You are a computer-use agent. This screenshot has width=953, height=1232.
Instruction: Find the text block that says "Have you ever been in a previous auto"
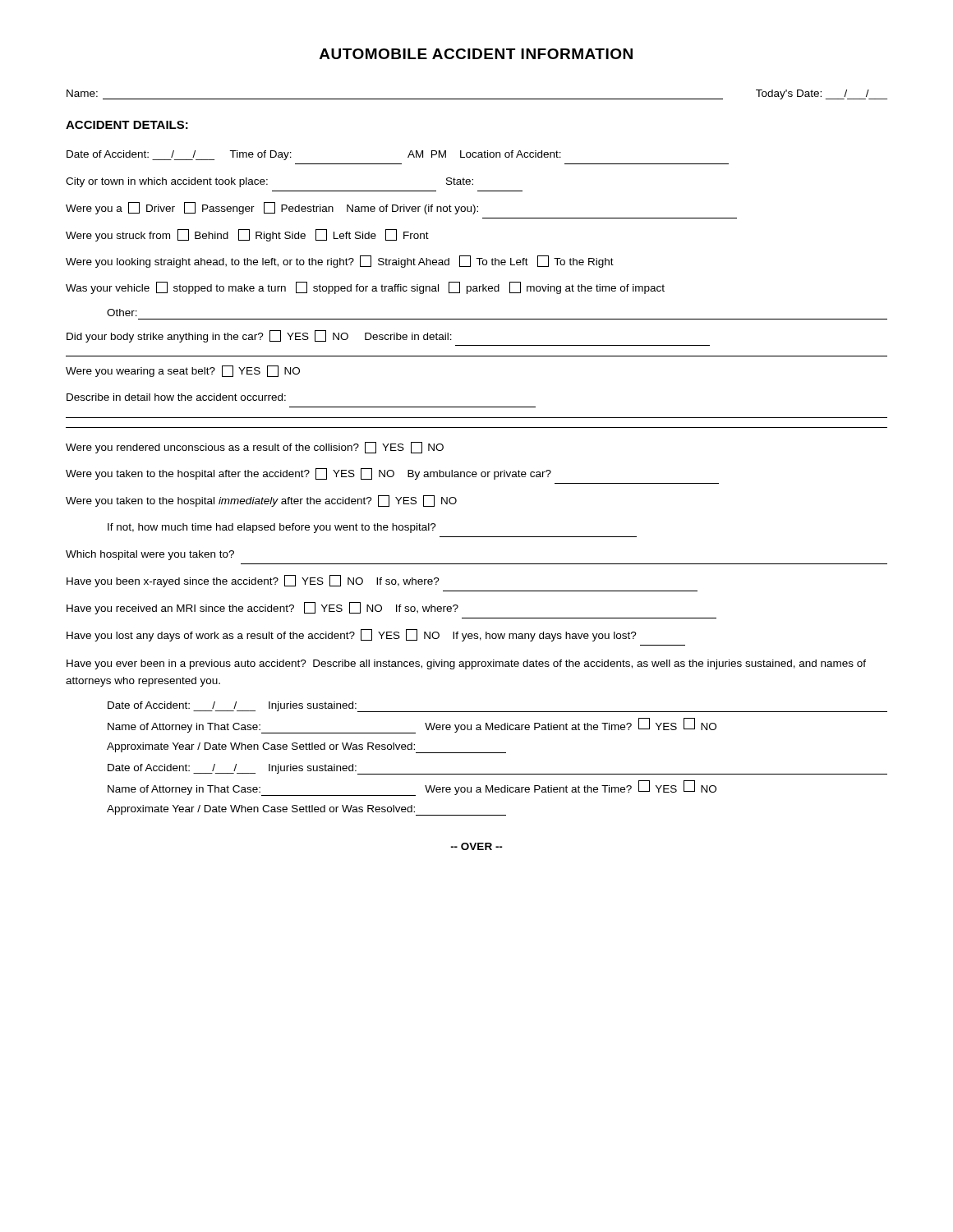coord(466,672)
